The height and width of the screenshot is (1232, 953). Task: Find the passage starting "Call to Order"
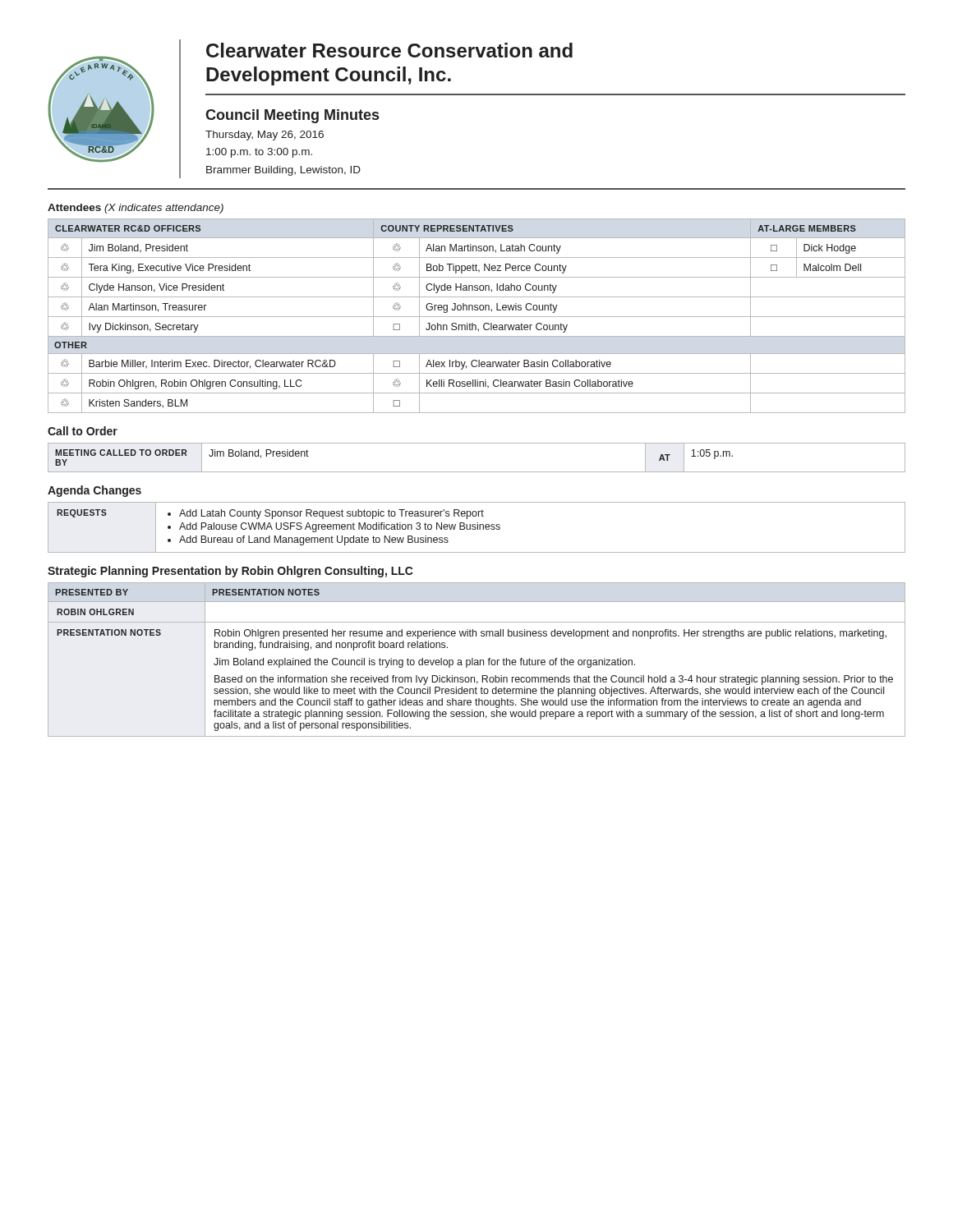82,432
